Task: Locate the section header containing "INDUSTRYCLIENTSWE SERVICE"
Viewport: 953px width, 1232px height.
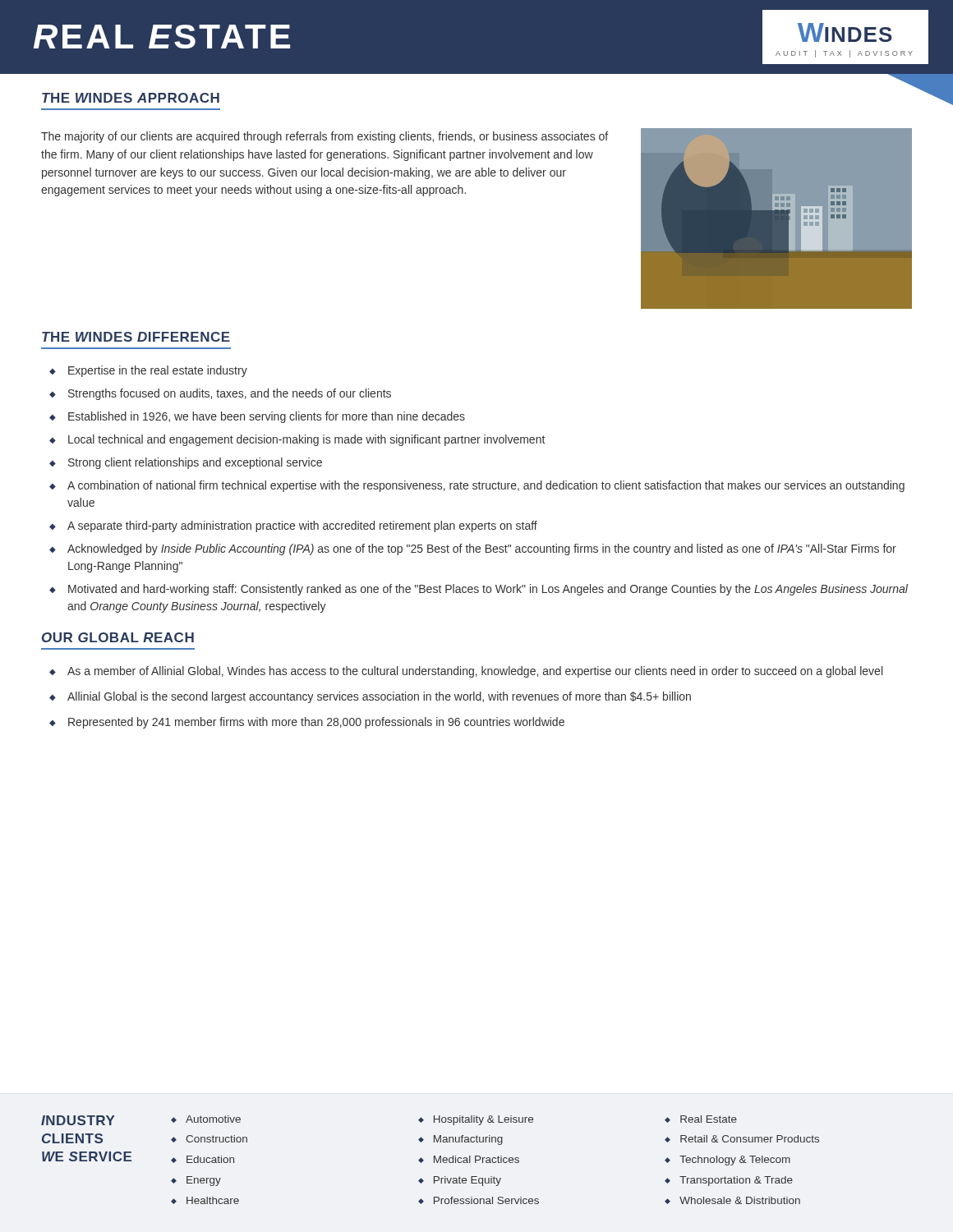Action: (102, 1139)
